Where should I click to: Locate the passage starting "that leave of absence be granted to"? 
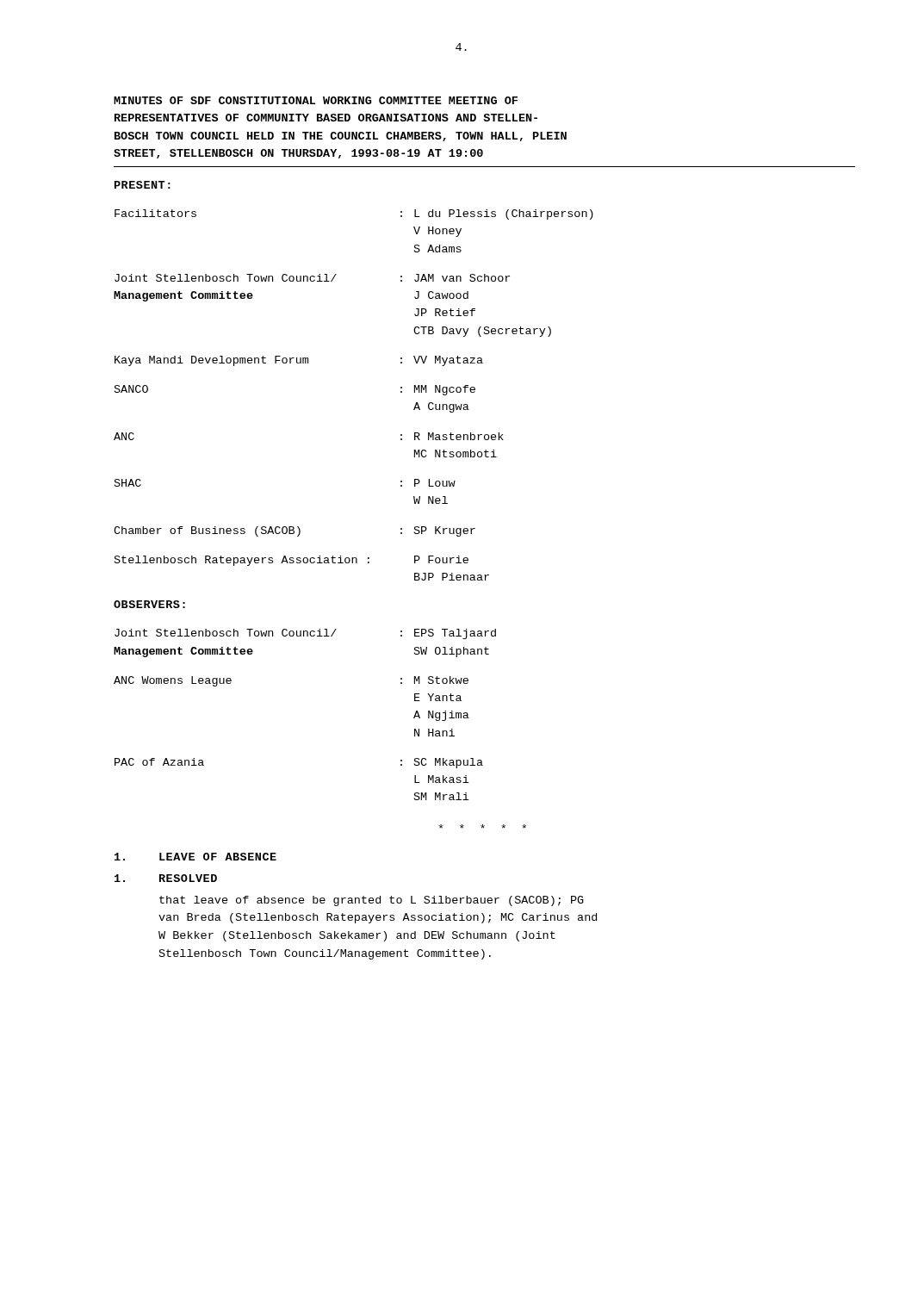(x=378, y=927)
